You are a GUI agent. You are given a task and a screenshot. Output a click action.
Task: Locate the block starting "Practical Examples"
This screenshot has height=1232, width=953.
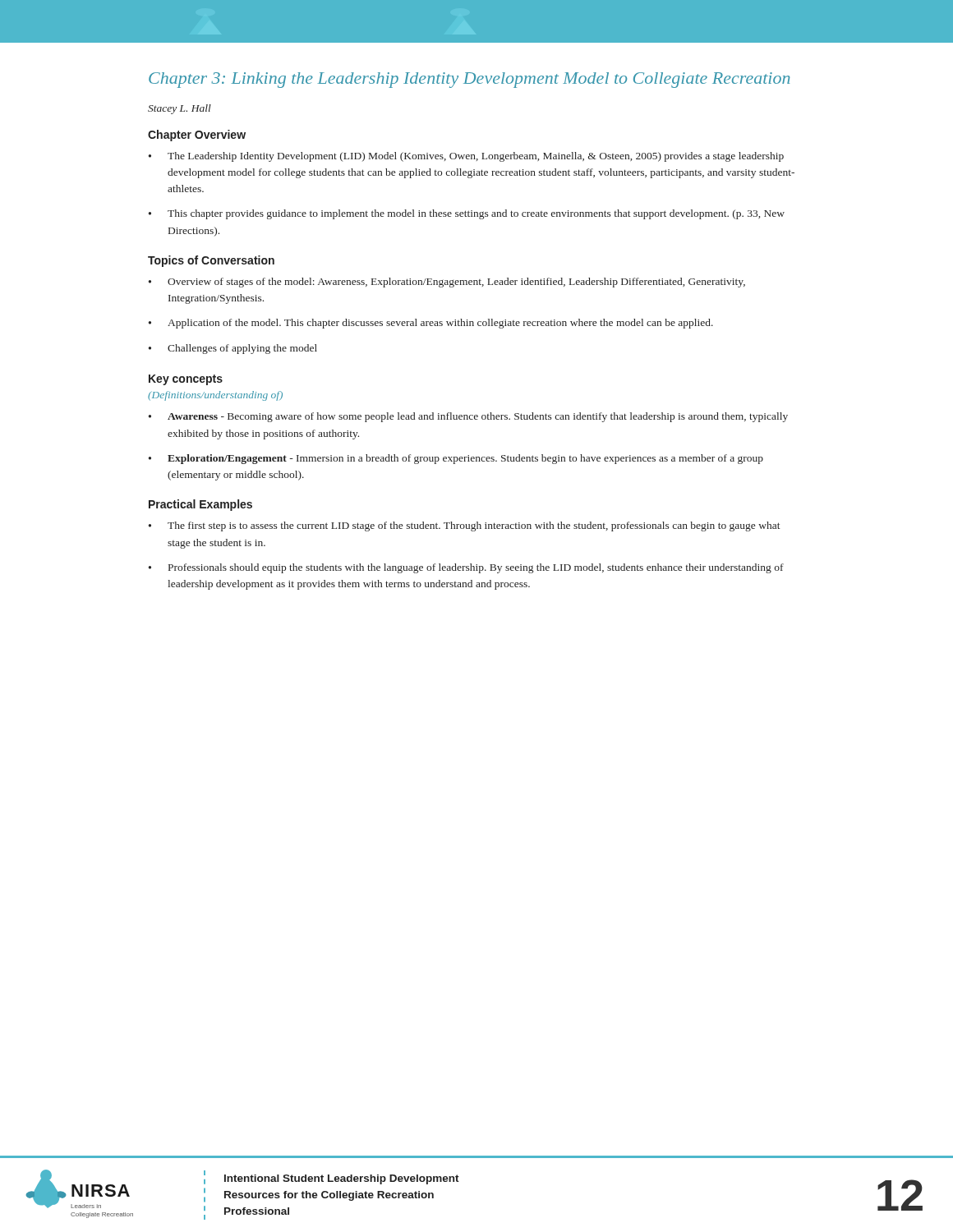[200, 505]
